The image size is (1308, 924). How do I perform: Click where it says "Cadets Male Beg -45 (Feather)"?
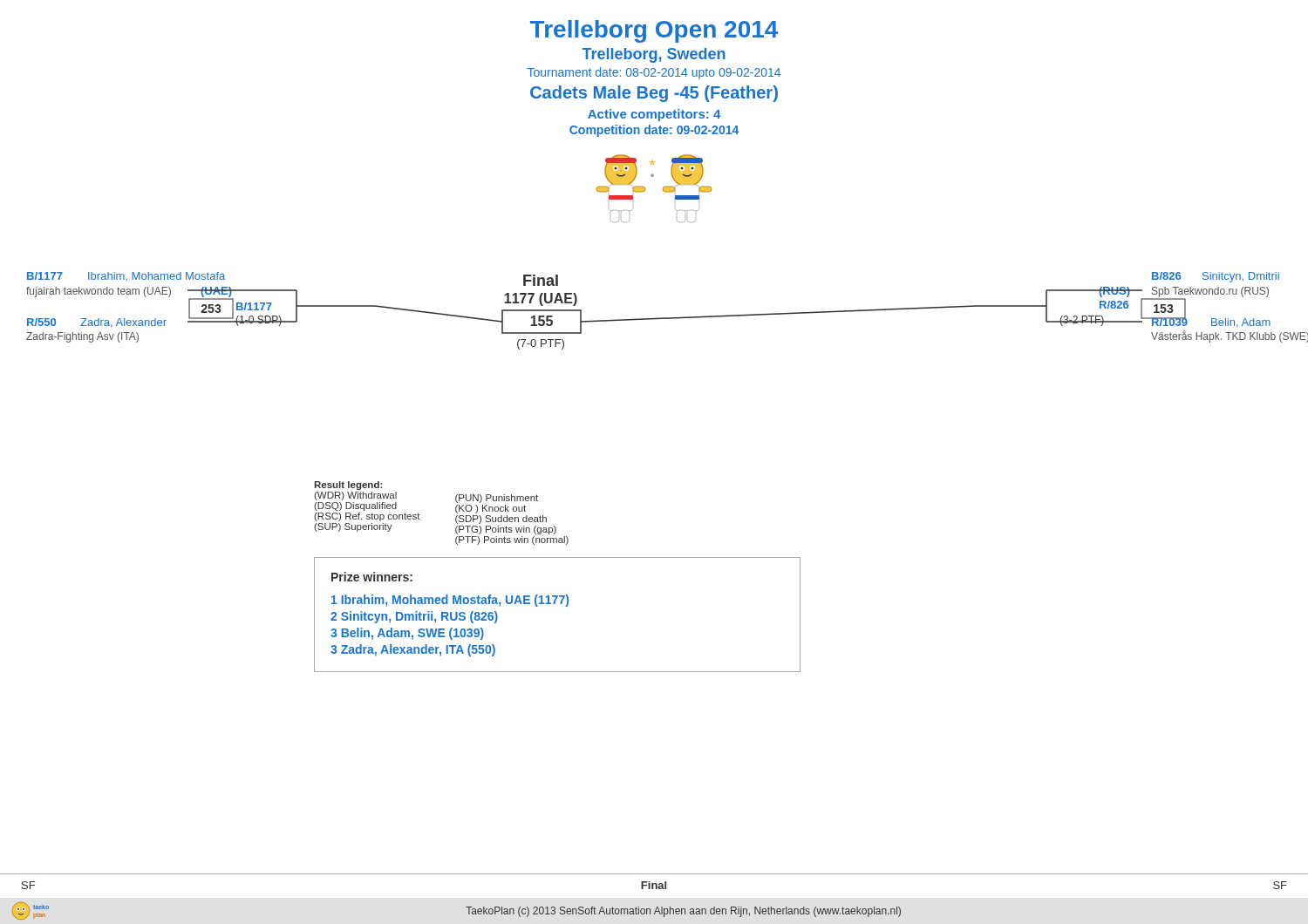click(x=654, y=93)
